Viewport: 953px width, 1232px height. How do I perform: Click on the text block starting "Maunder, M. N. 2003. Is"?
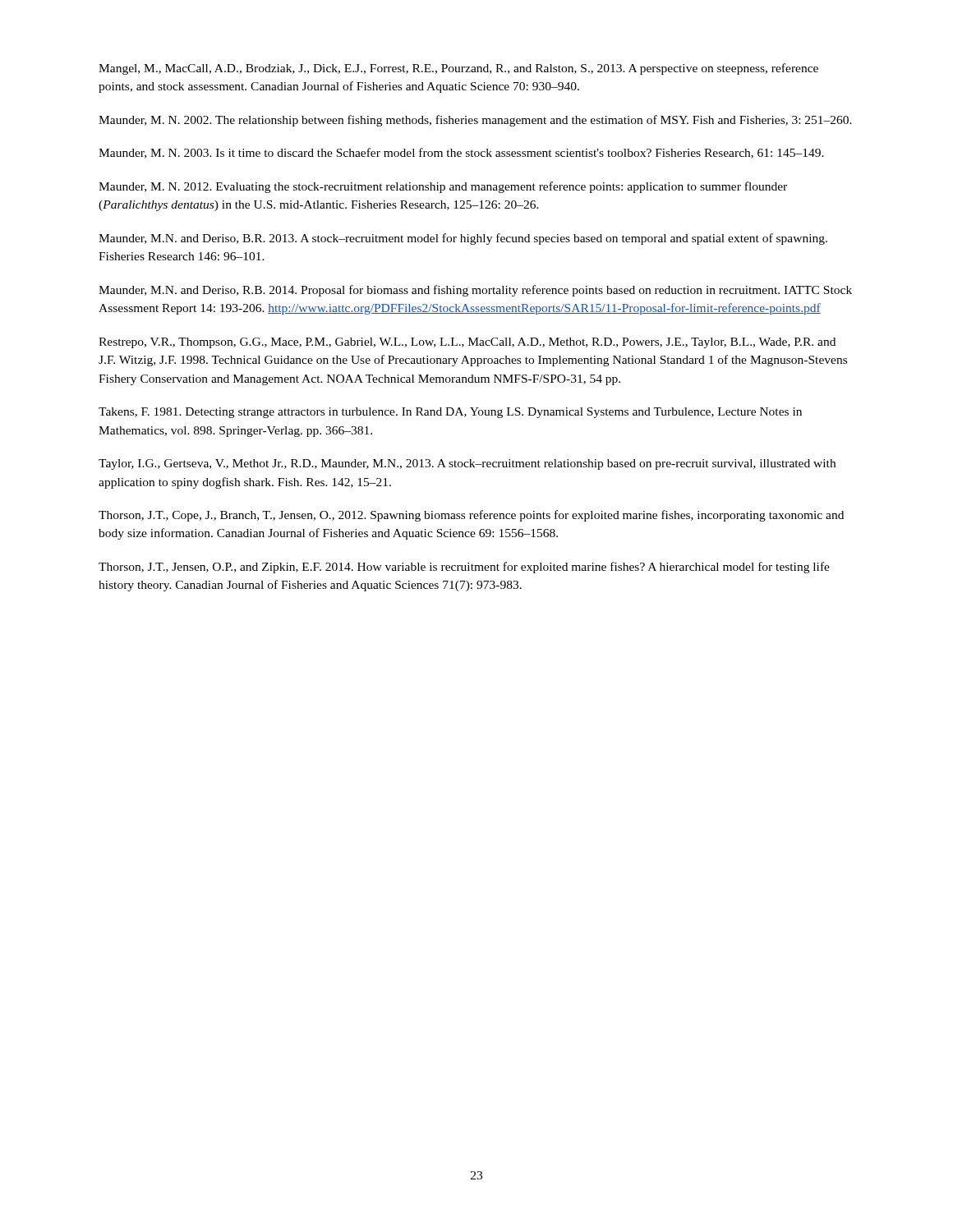click(x=461, y=153)
